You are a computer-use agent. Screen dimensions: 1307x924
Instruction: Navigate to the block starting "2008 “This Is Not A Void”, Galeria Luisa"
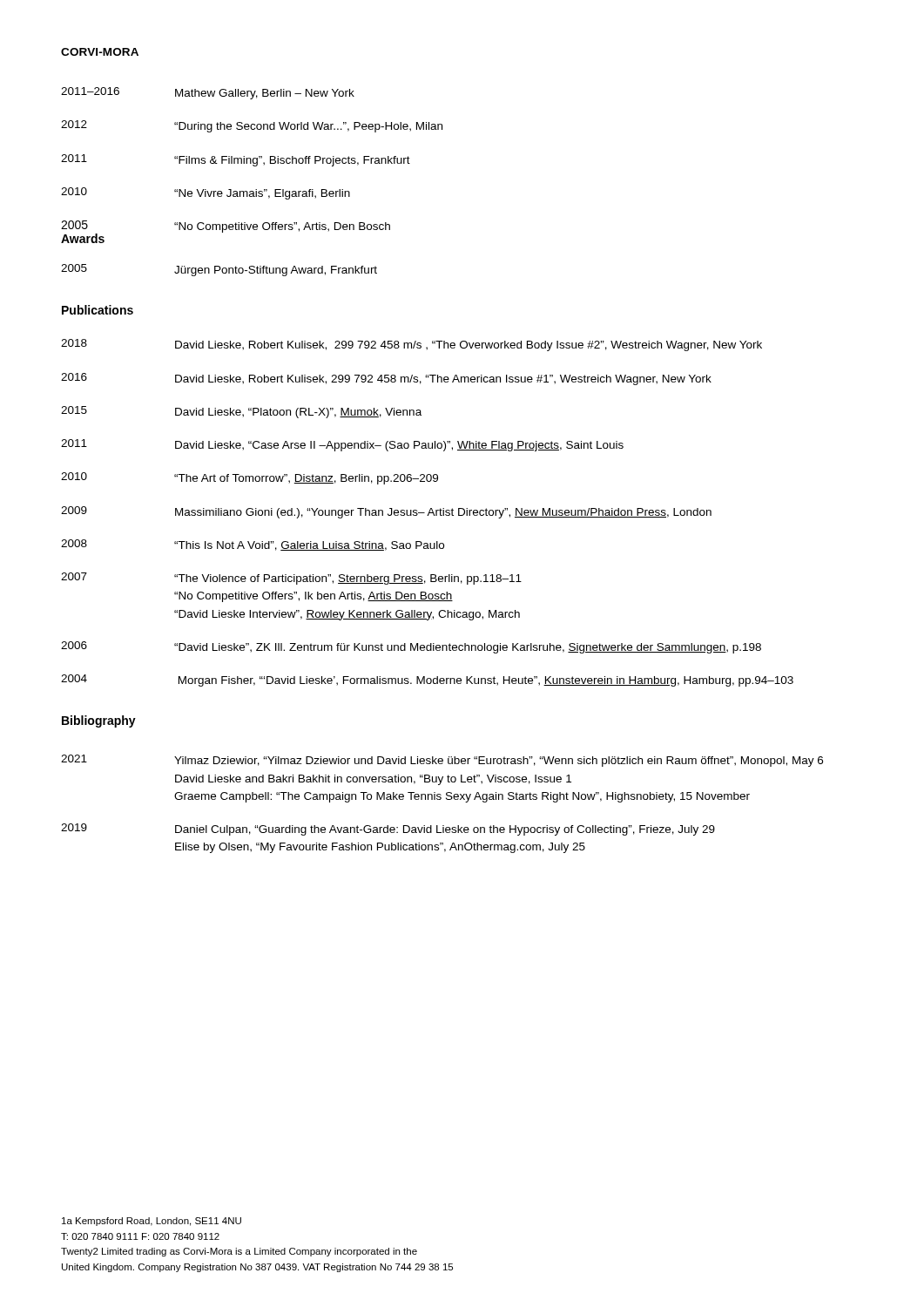click(x=253, y=545)
